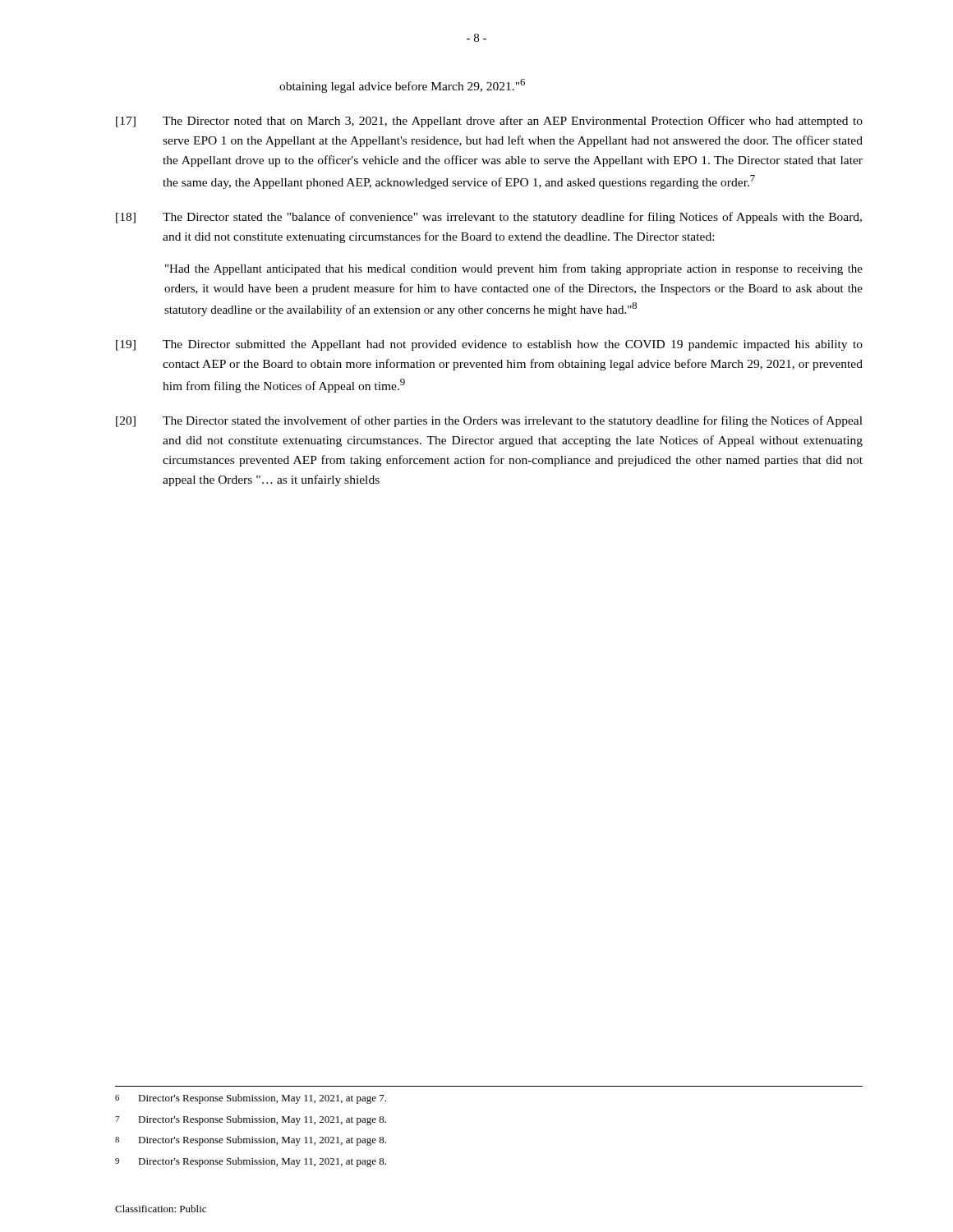
Task: Click on the text block that reads "[20]The Director stated the involvement of other parties"
Action: (489, 450)
